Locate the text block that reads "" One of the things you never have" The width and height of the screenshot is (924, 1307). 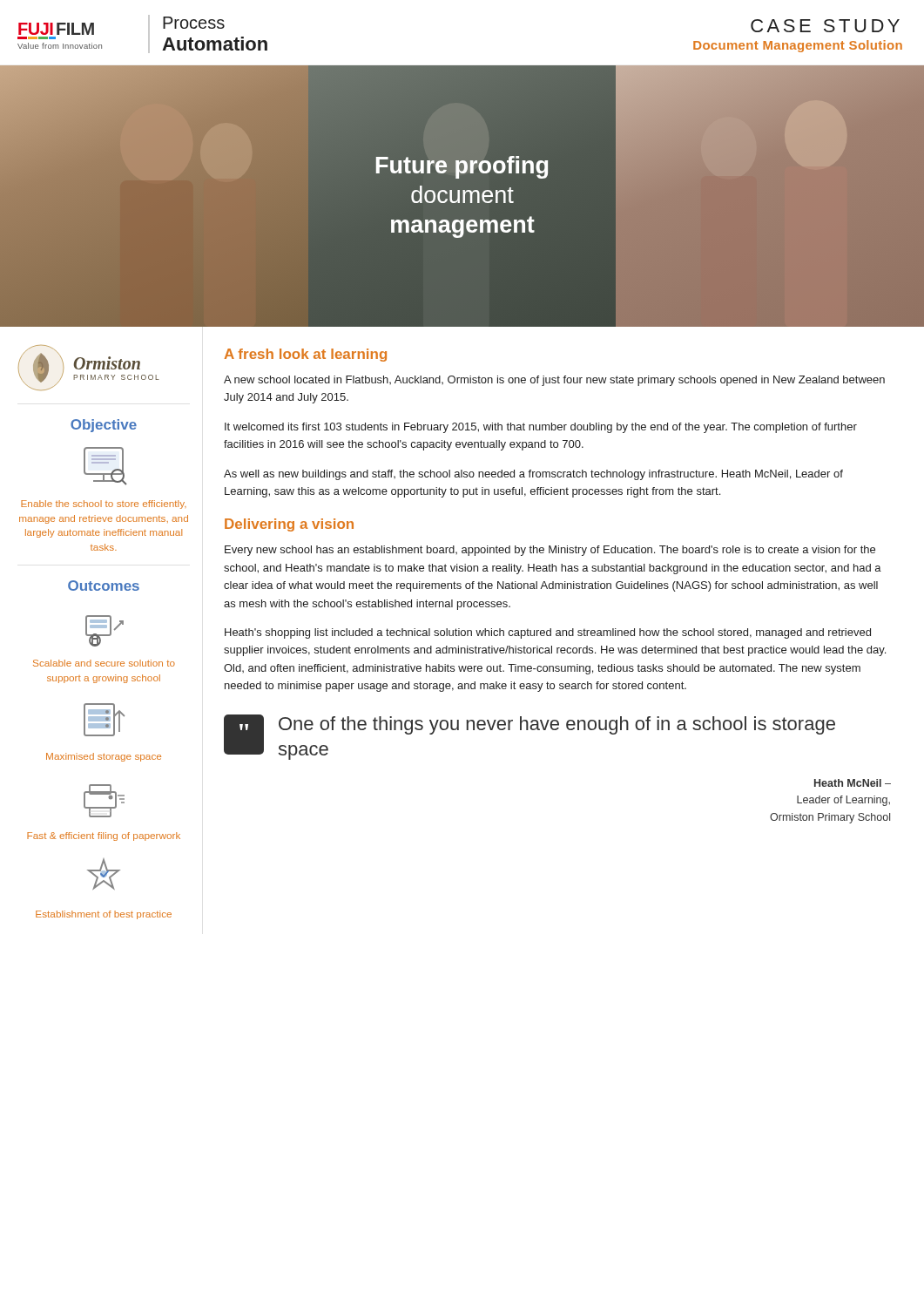pyautogui.click(x=557, y=736)
